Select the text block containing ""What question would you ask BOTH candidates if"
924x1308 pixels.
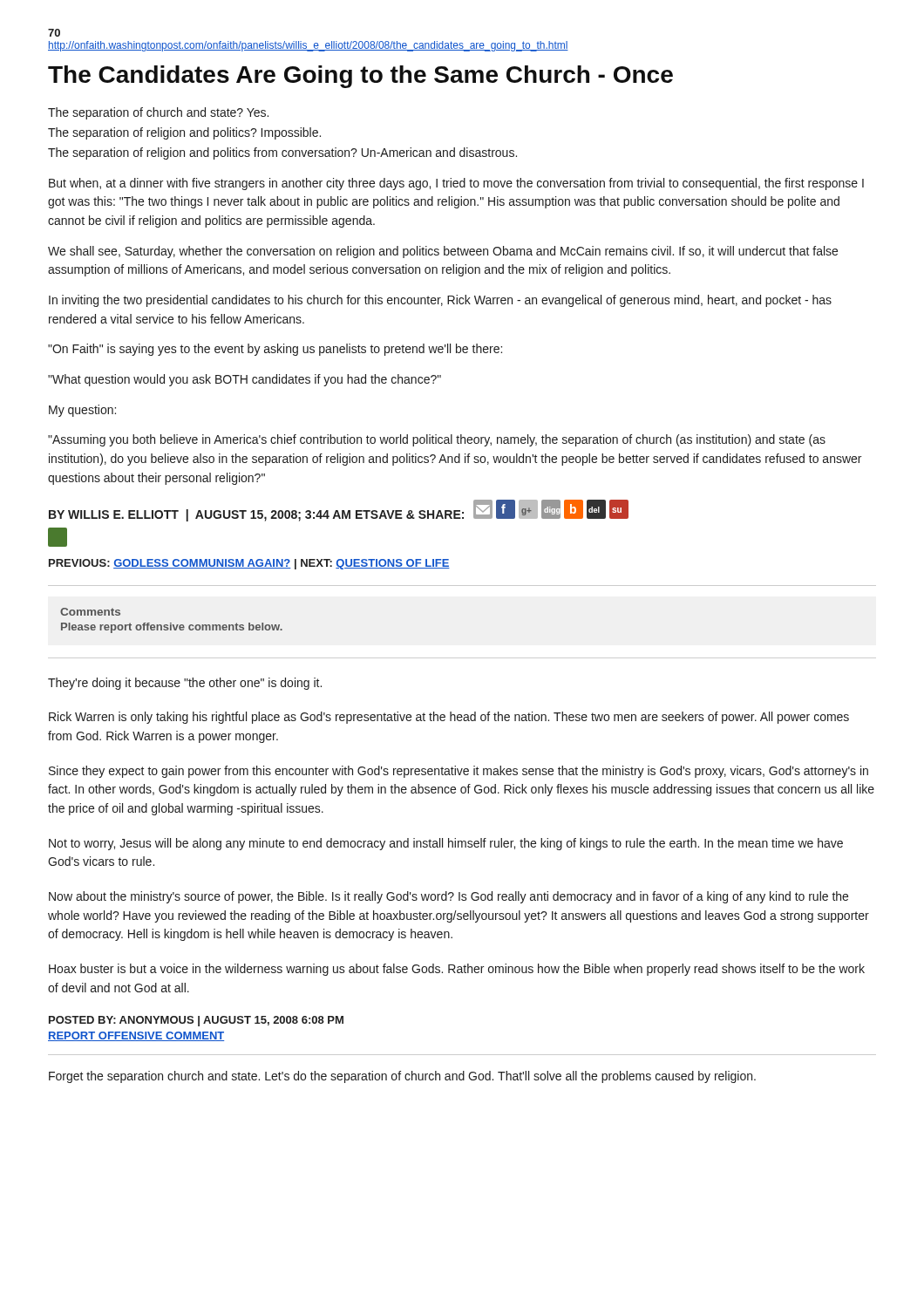pos(245,379)
